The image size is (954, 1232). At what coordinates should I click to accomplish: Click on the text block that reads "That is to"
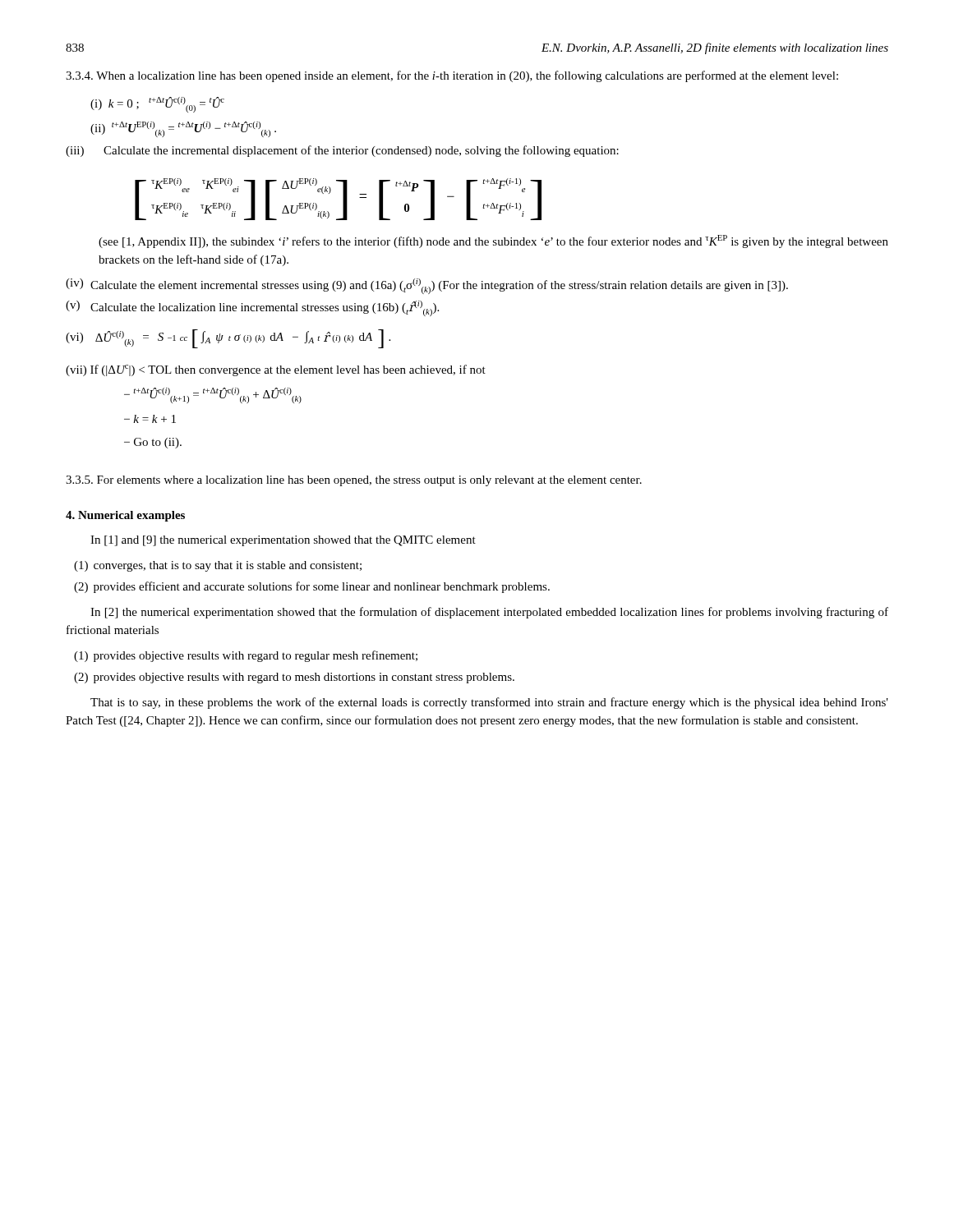click(477, 711)
